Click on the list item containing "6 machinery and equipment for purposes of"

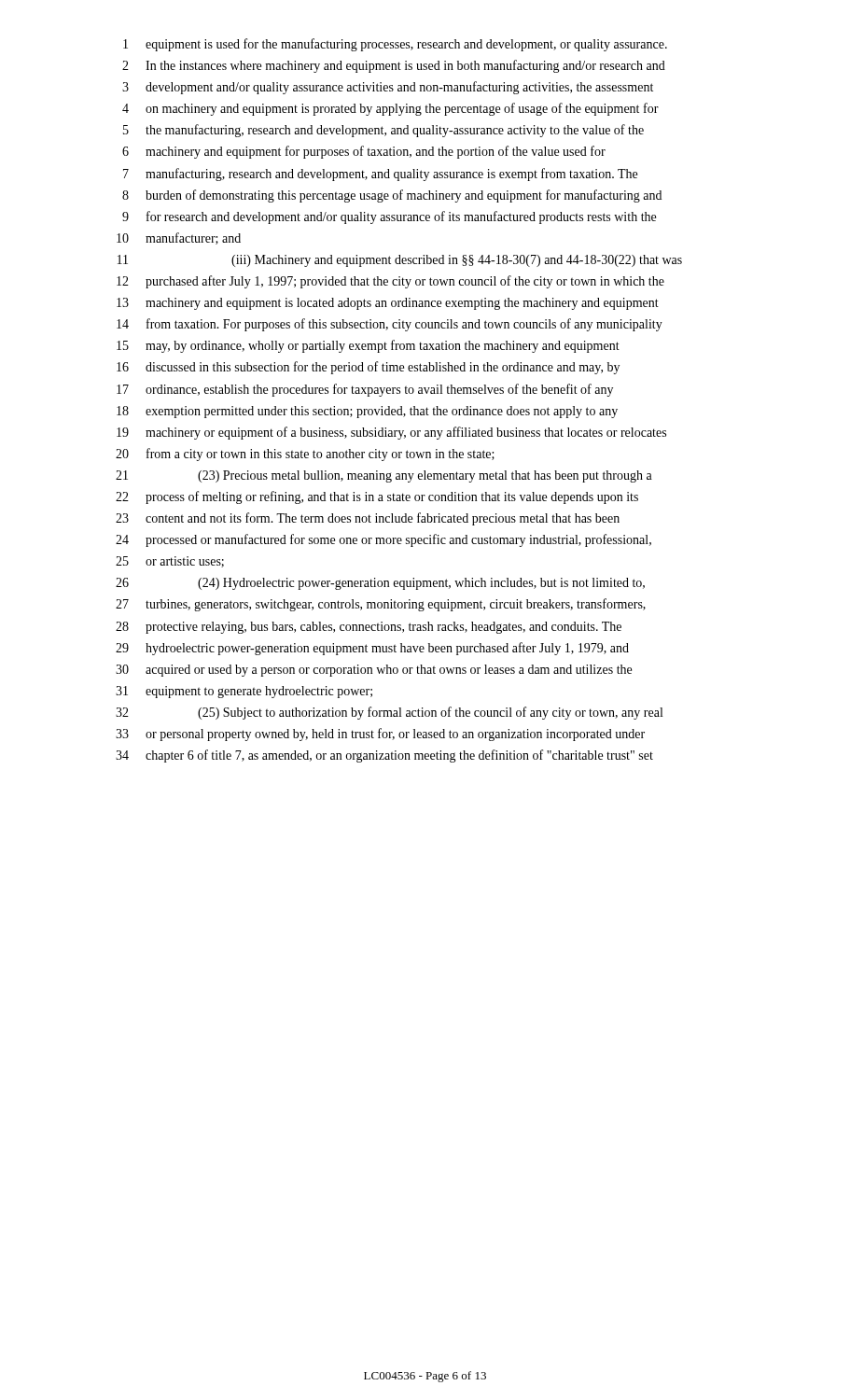434,152
